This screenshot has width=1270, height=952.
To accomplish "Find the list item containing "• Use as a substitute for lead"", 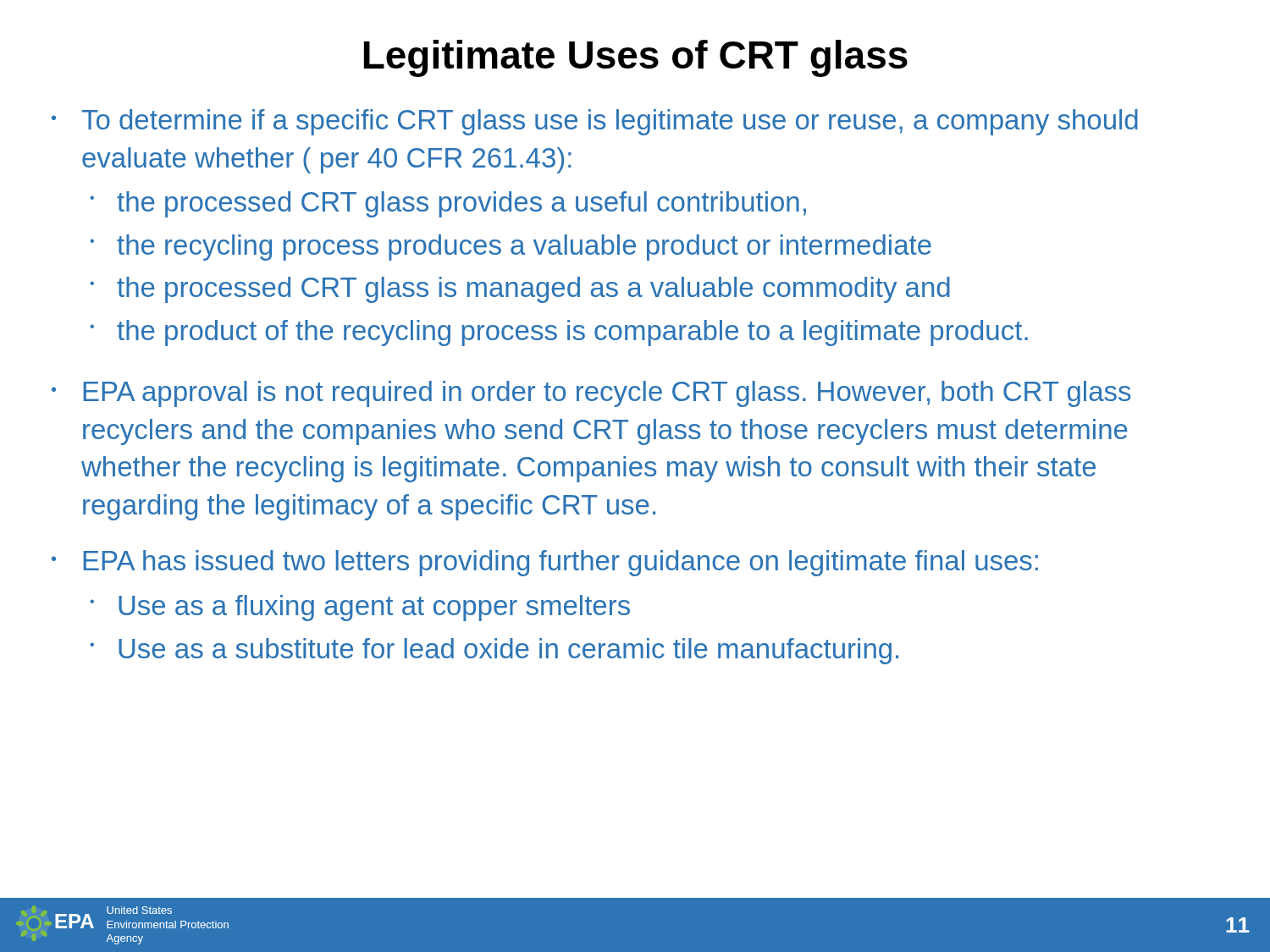I will click(x=495, y=649).
